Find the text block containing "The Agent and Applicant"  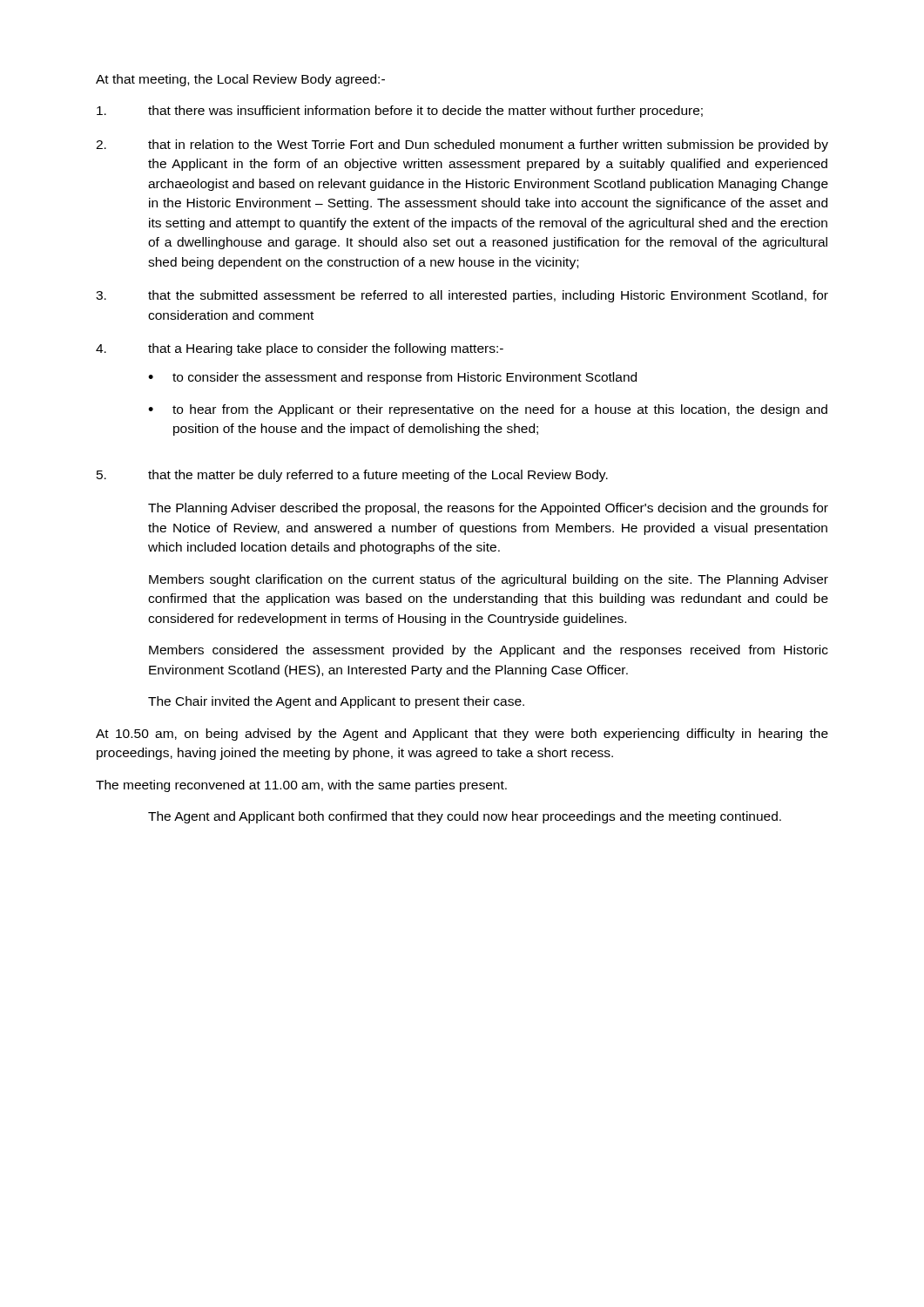pyautogui.click(x=465, y=816)
